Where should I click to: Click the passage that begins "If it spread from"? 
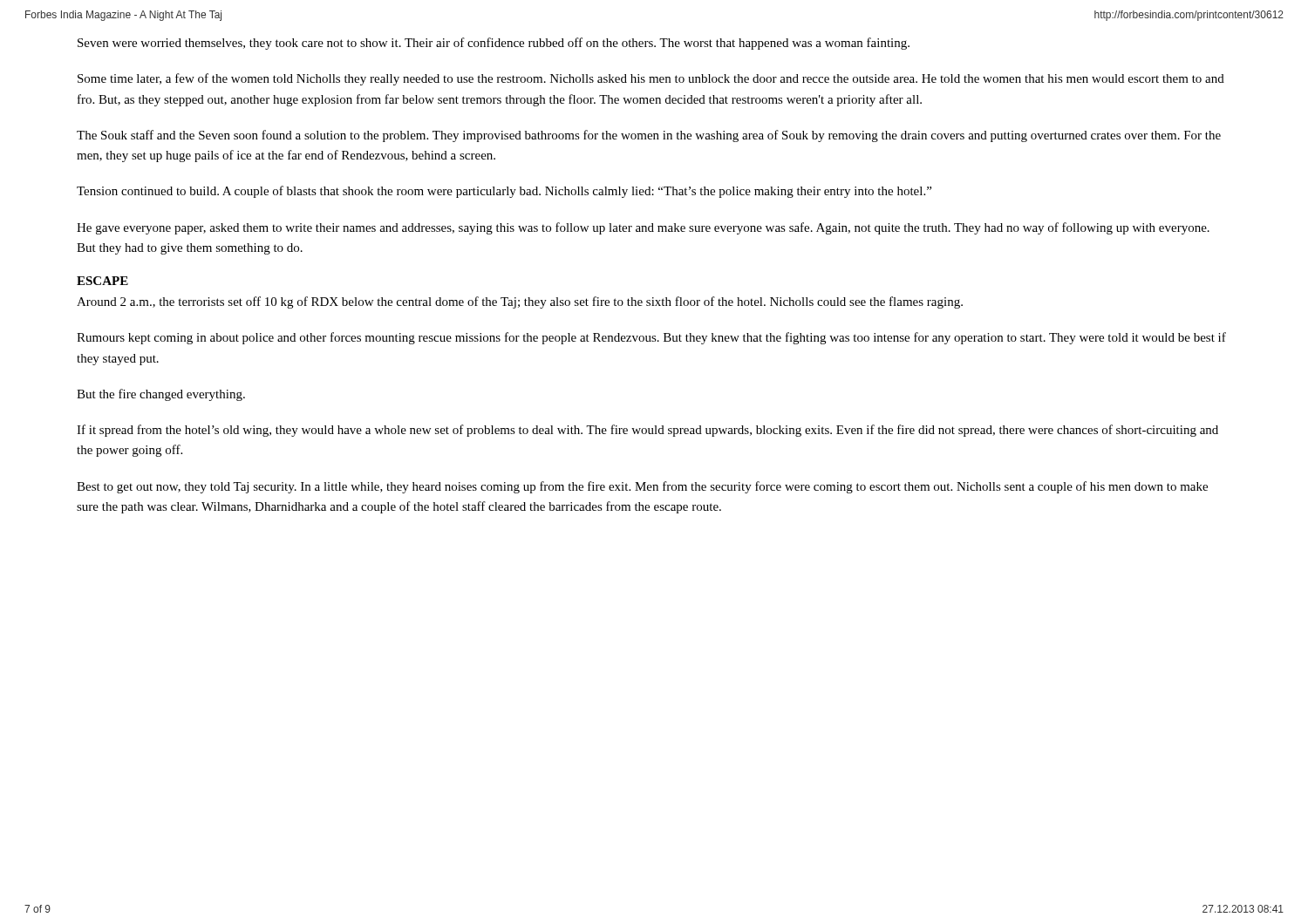point(648,440)
